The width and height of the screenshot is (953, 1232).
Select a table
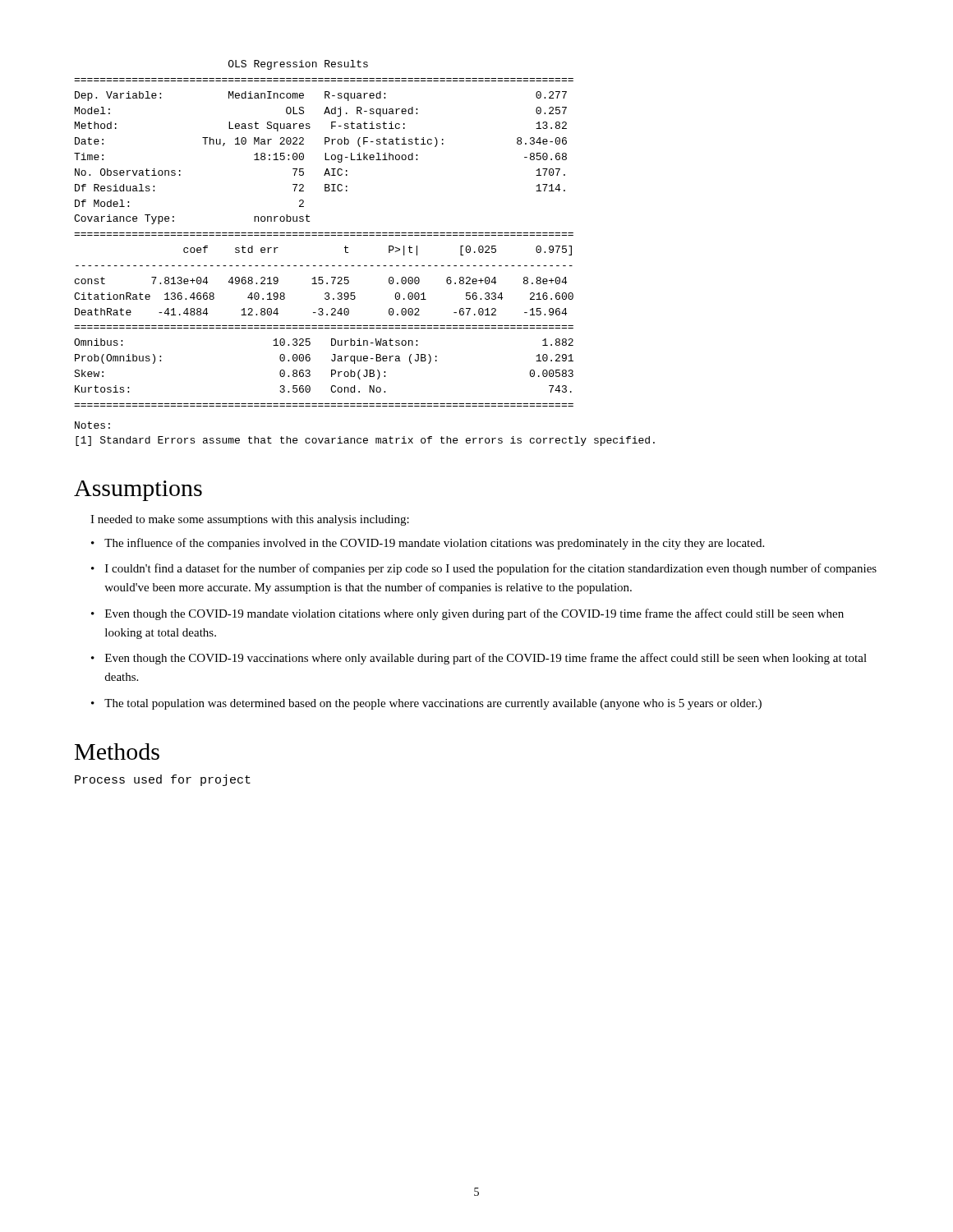pyautogui.click(x=476, y=235)
